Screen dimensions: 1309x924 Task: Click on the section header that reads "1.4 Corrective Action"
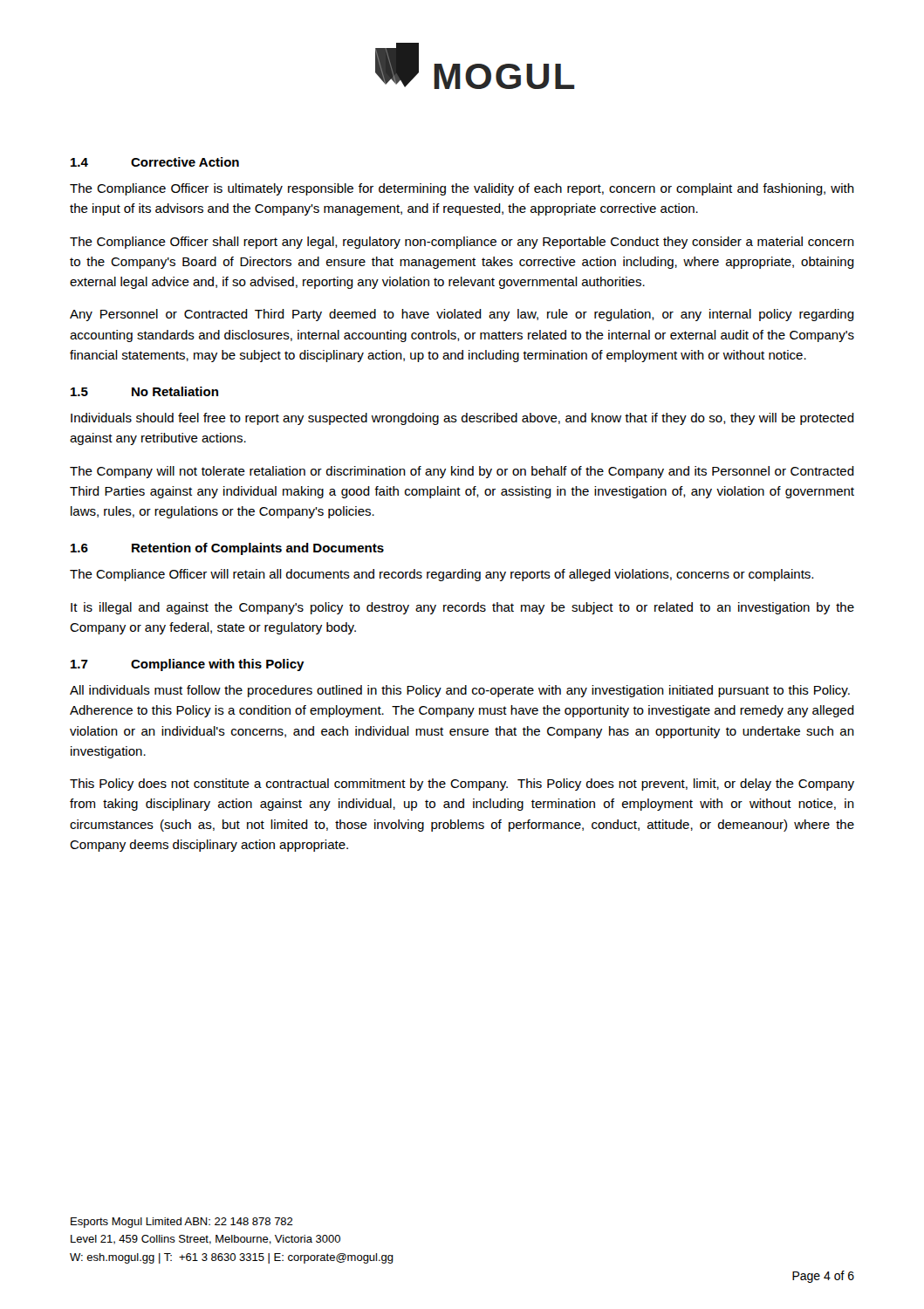click(x=155, y=162)
